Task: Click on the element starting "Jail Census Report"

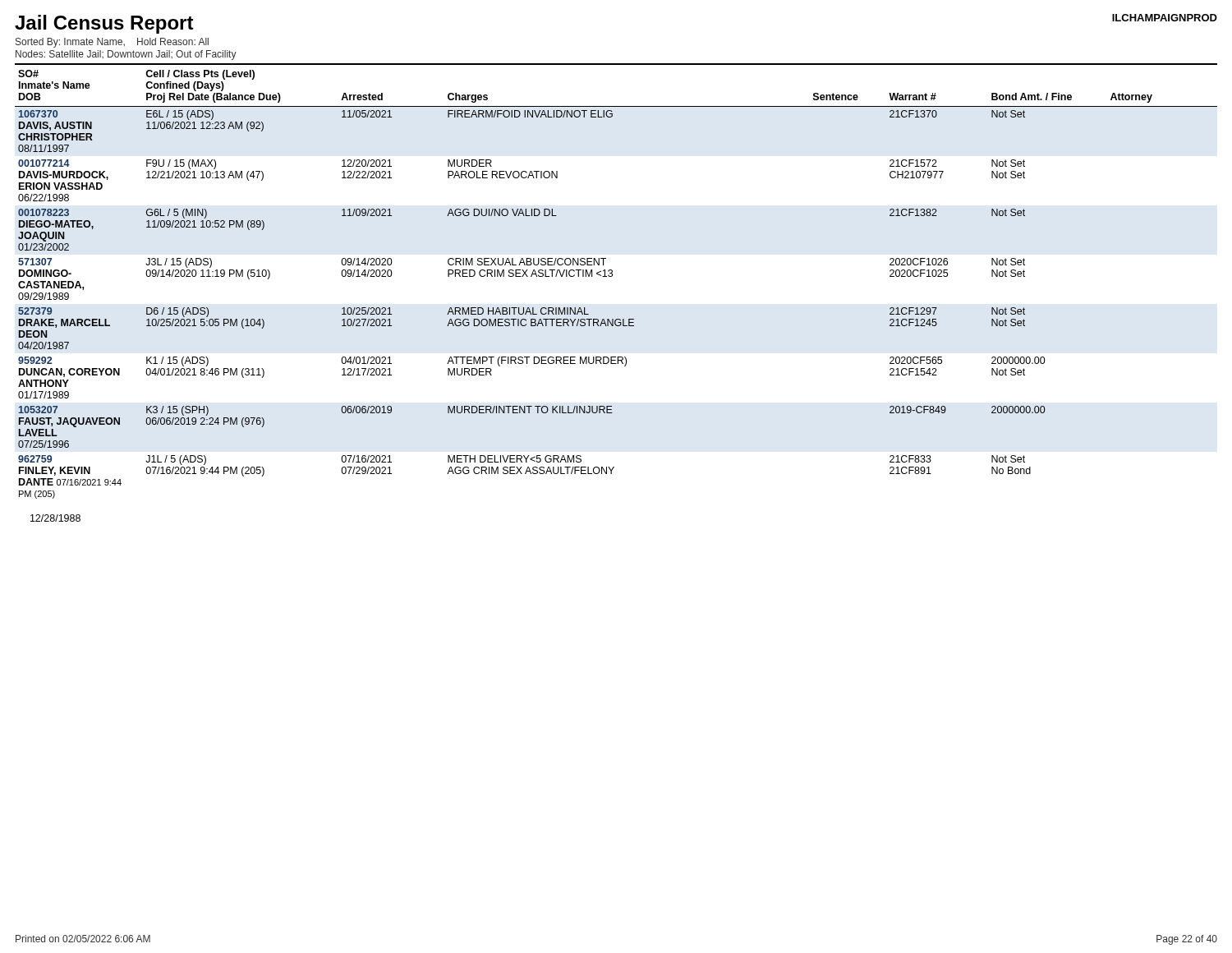Action: click(104, 23)
